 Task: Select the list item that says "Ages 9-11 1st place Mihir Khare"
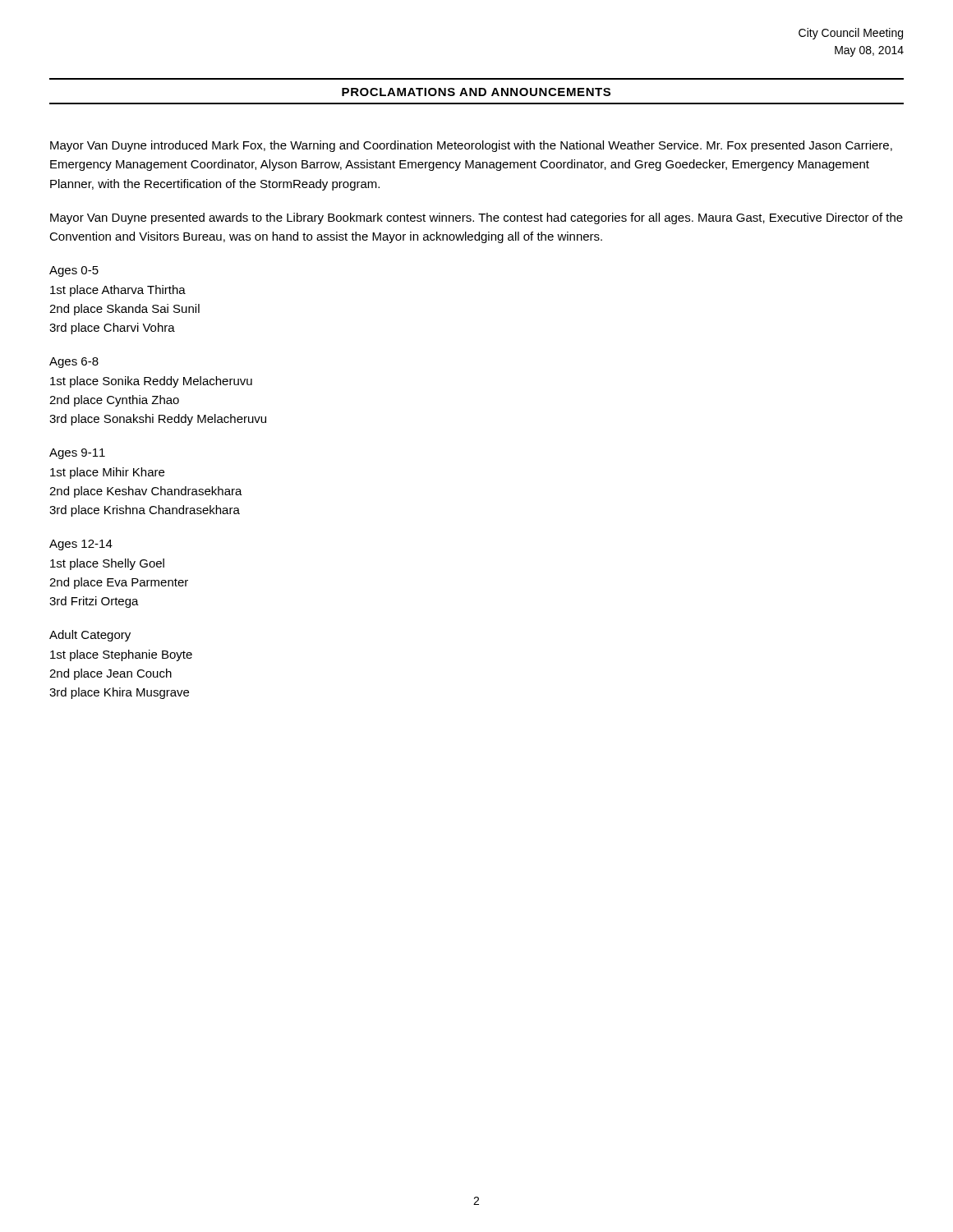pyautogui.click(x=77, y=454)
